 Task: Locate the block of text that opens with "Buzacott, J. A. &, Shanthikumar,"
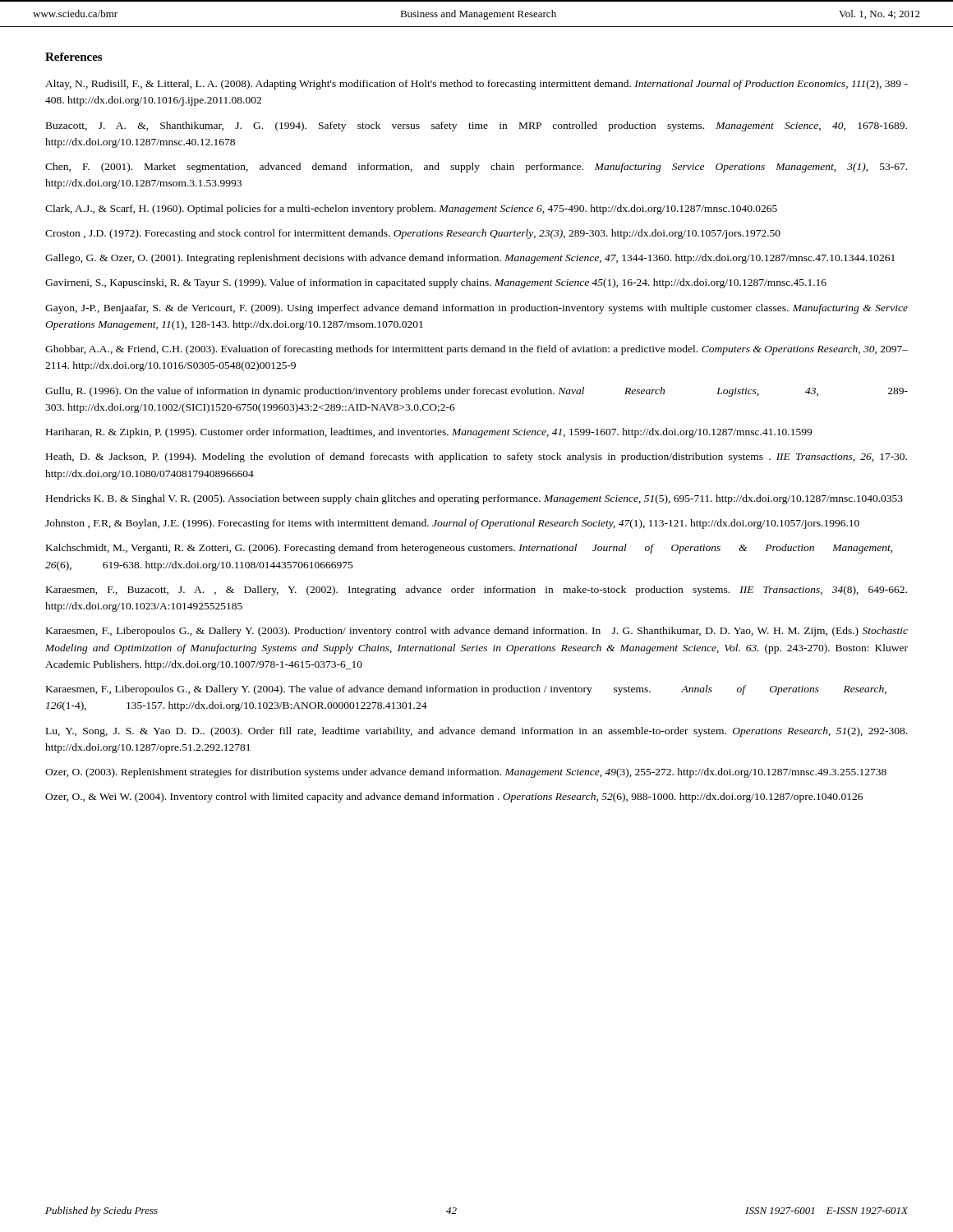(x=476, y=133)
